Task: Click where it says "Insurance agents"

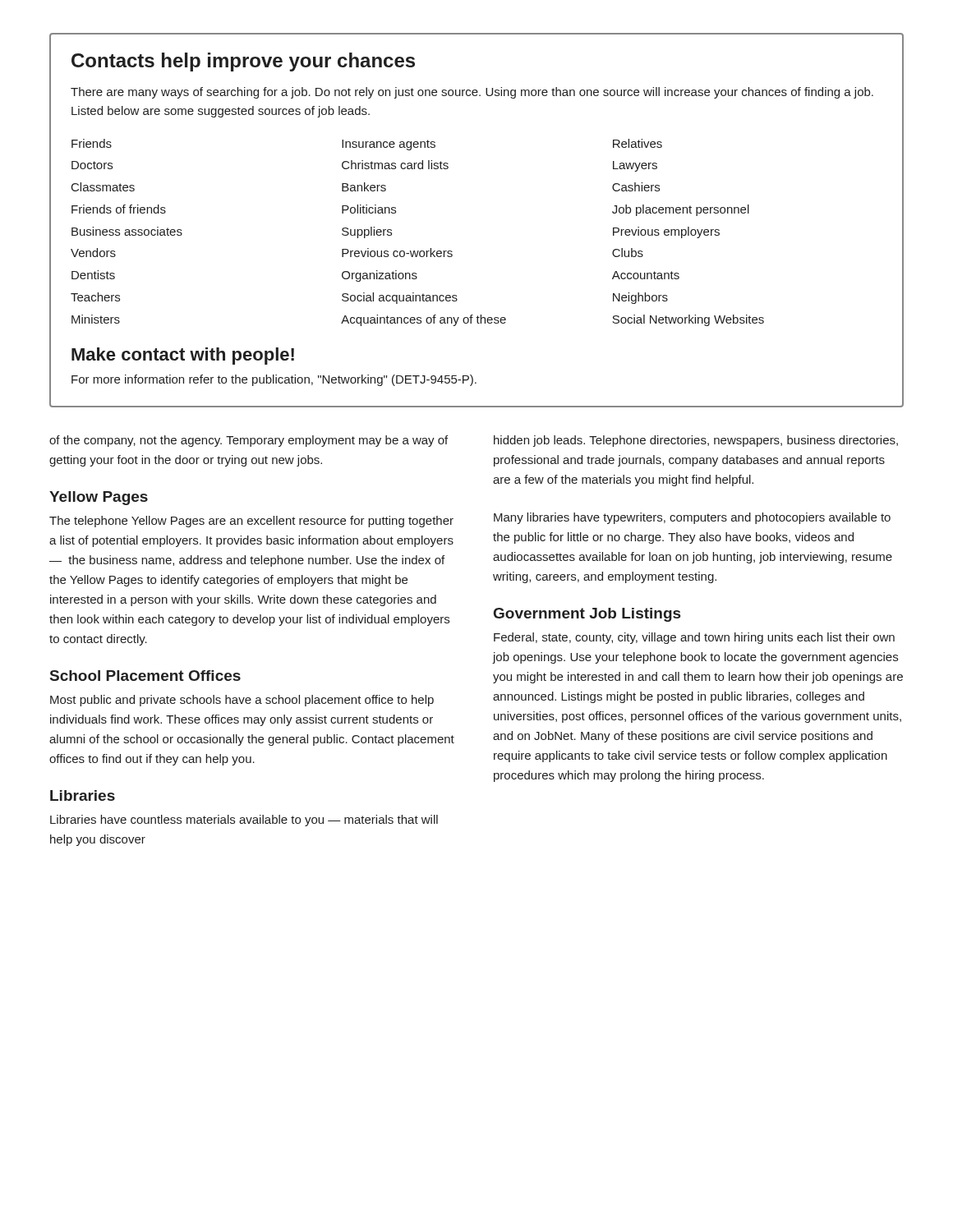Action: (388, 143)
